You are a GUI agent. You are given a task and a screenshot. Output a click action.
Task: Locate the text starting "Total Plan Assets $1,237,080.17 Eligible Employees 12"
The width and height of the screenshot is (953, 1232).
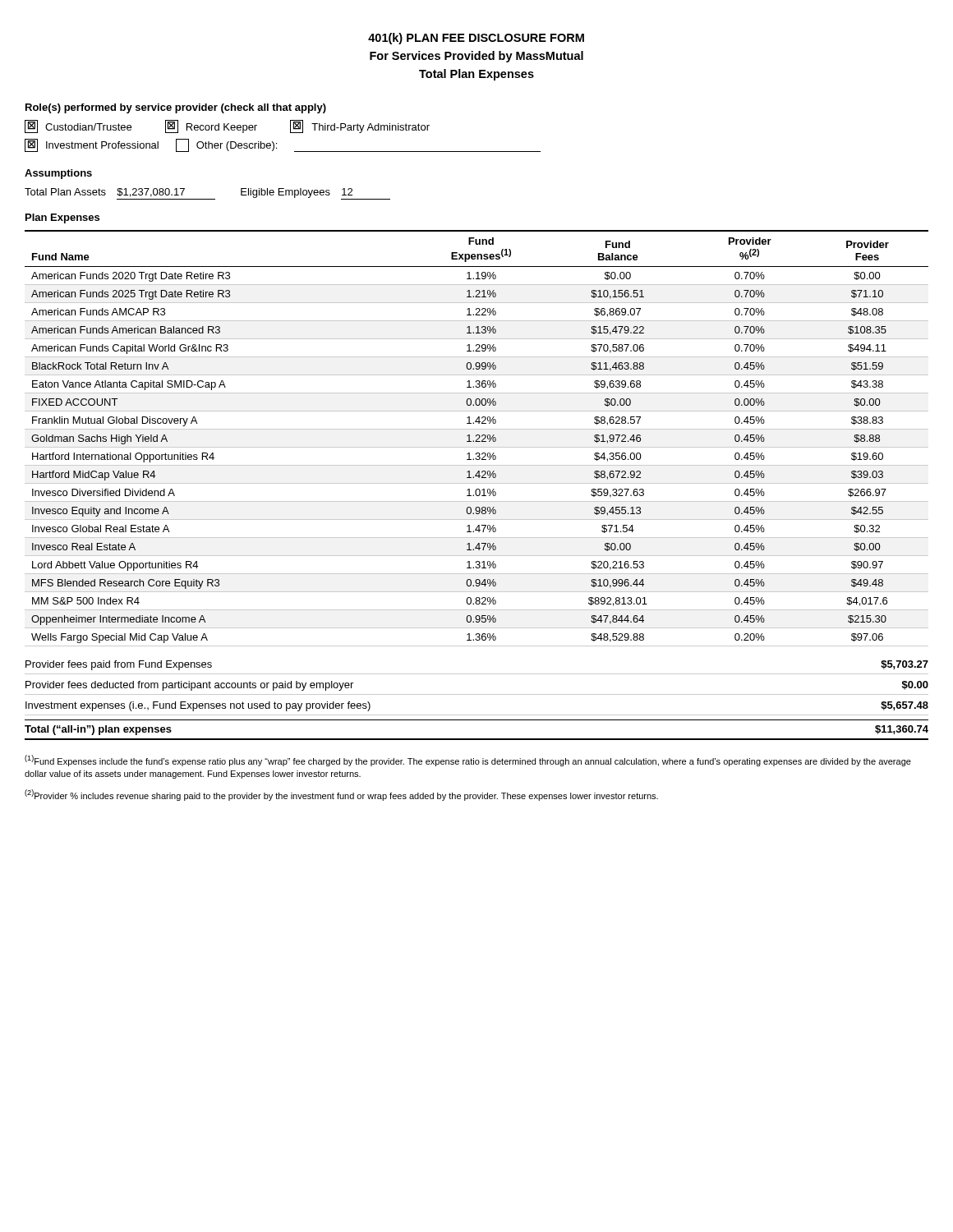pos(99,193)
